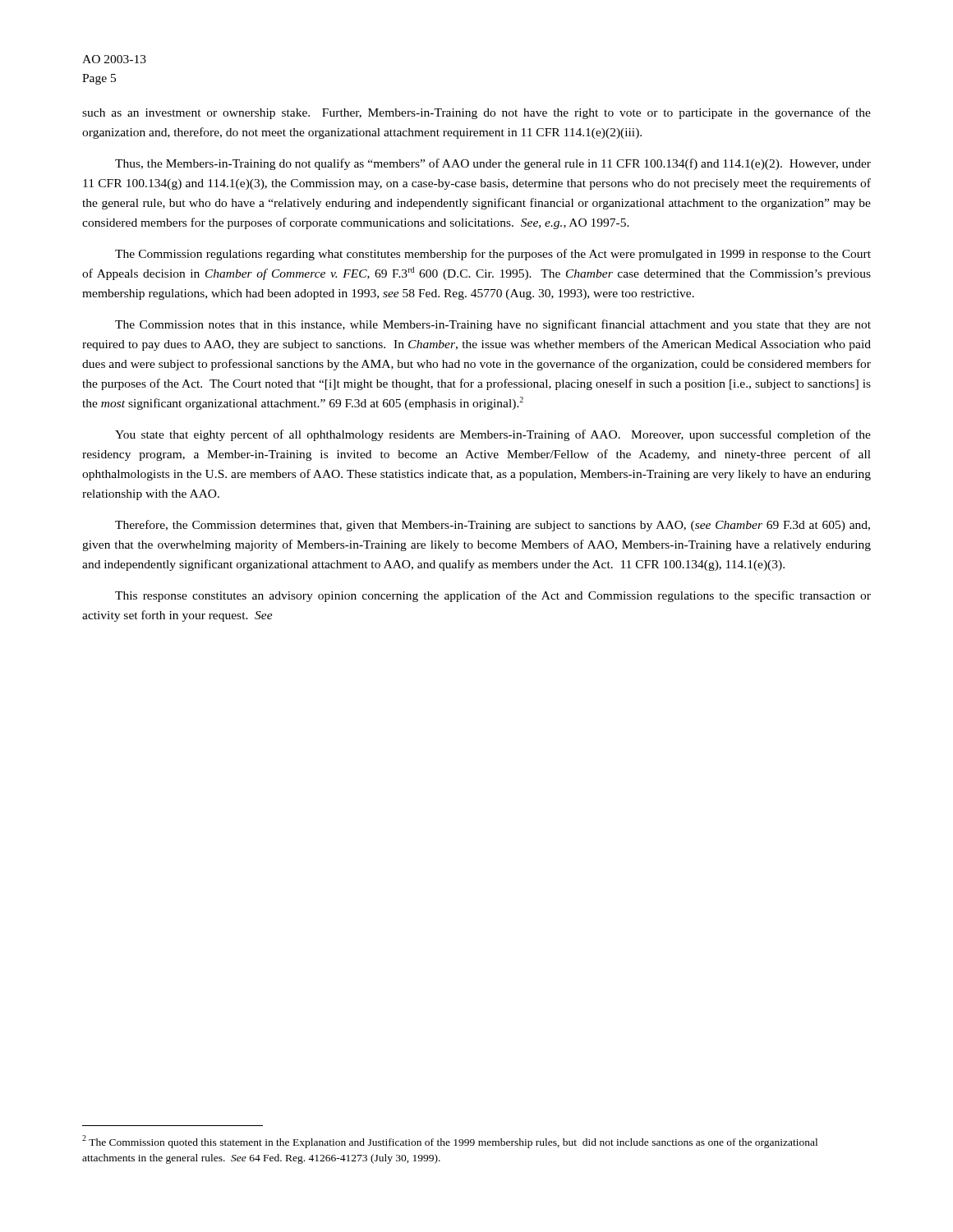Viewport: 953px width, 1232px height.
Task: Navigate to the region starting "such as an"
Action: pos(476,122)
